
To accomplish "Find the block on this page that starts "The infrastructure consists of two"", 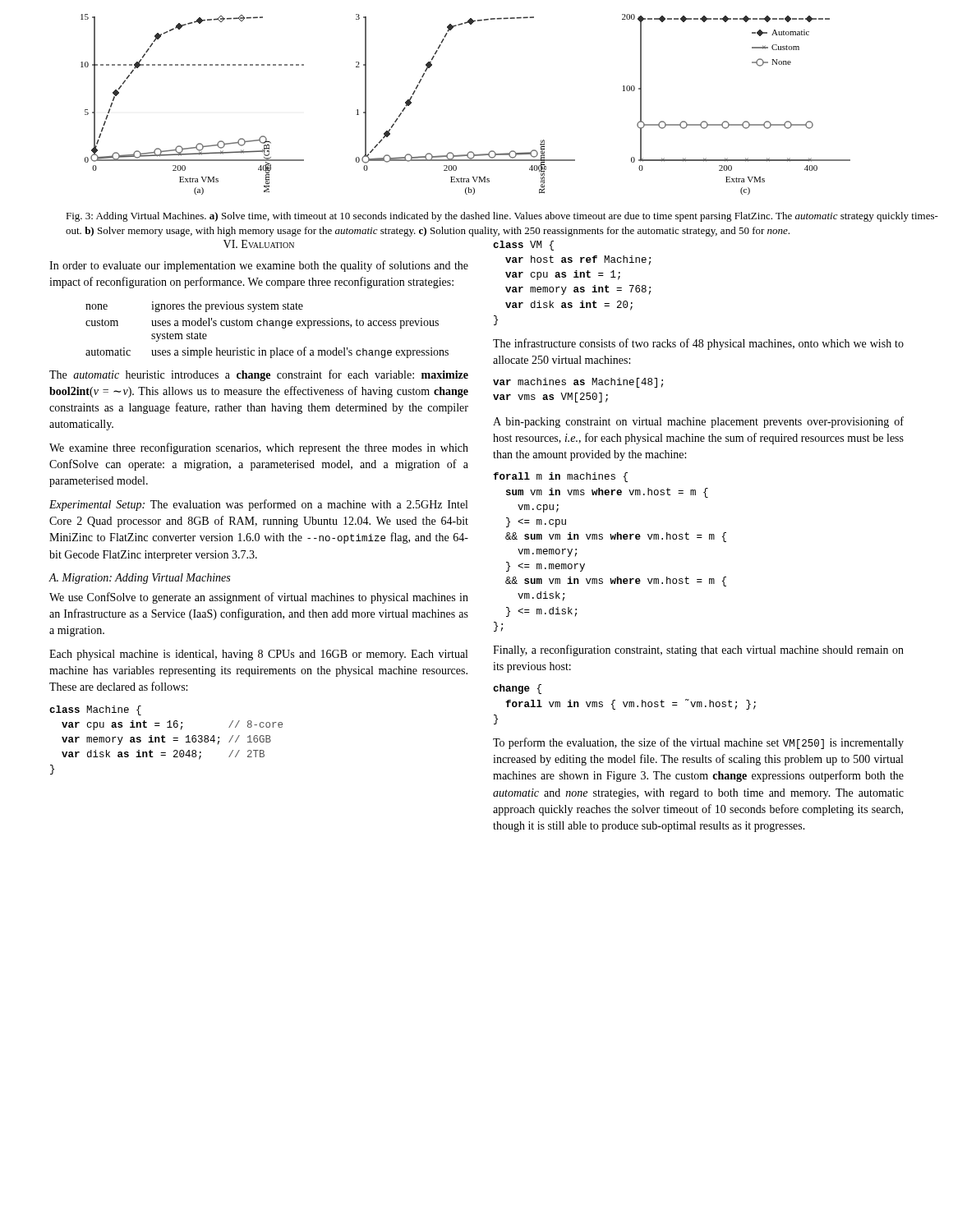I will click(698, 352).
